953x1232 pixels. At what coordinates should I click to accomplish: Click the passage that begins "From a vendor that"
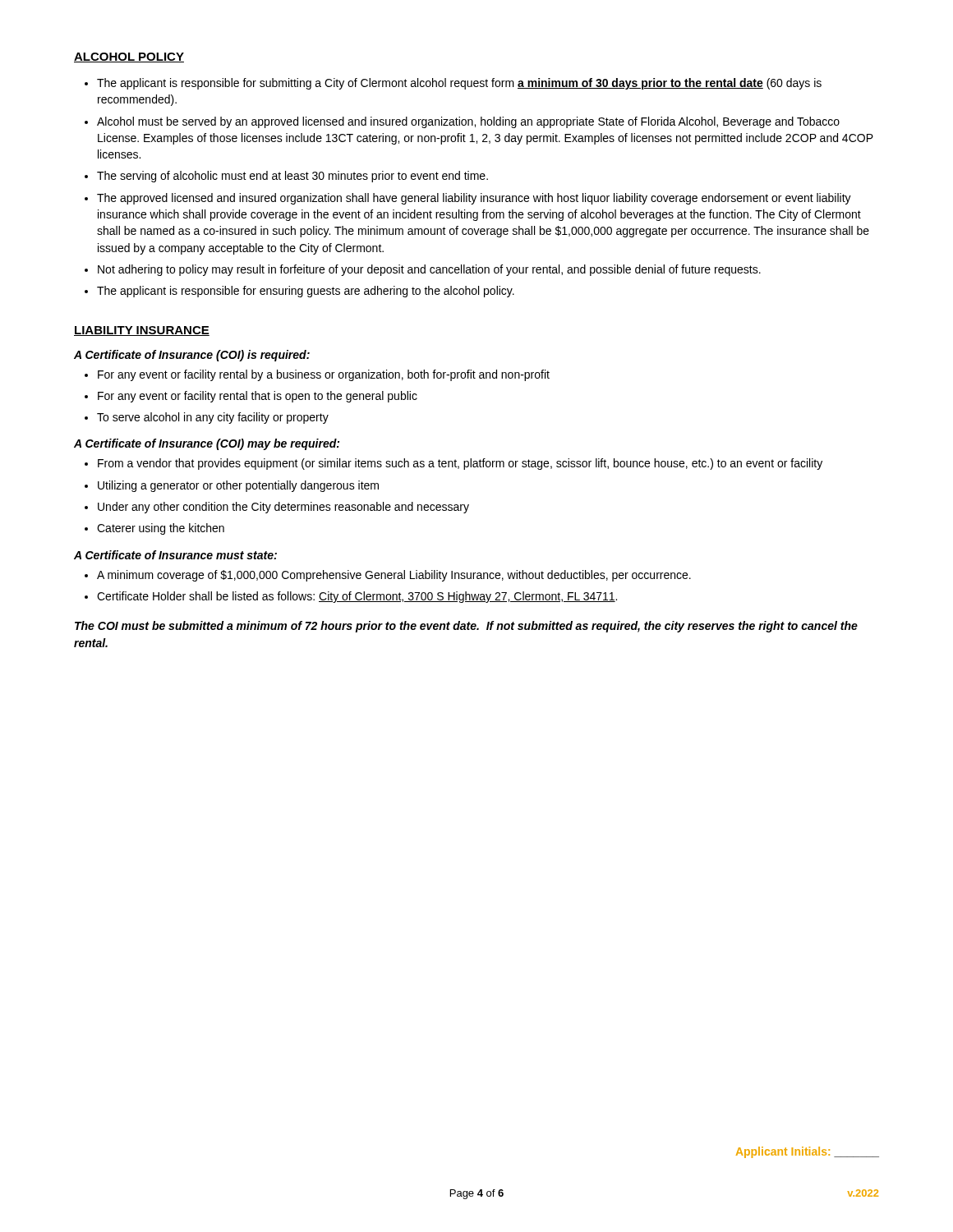coord(460,464)
